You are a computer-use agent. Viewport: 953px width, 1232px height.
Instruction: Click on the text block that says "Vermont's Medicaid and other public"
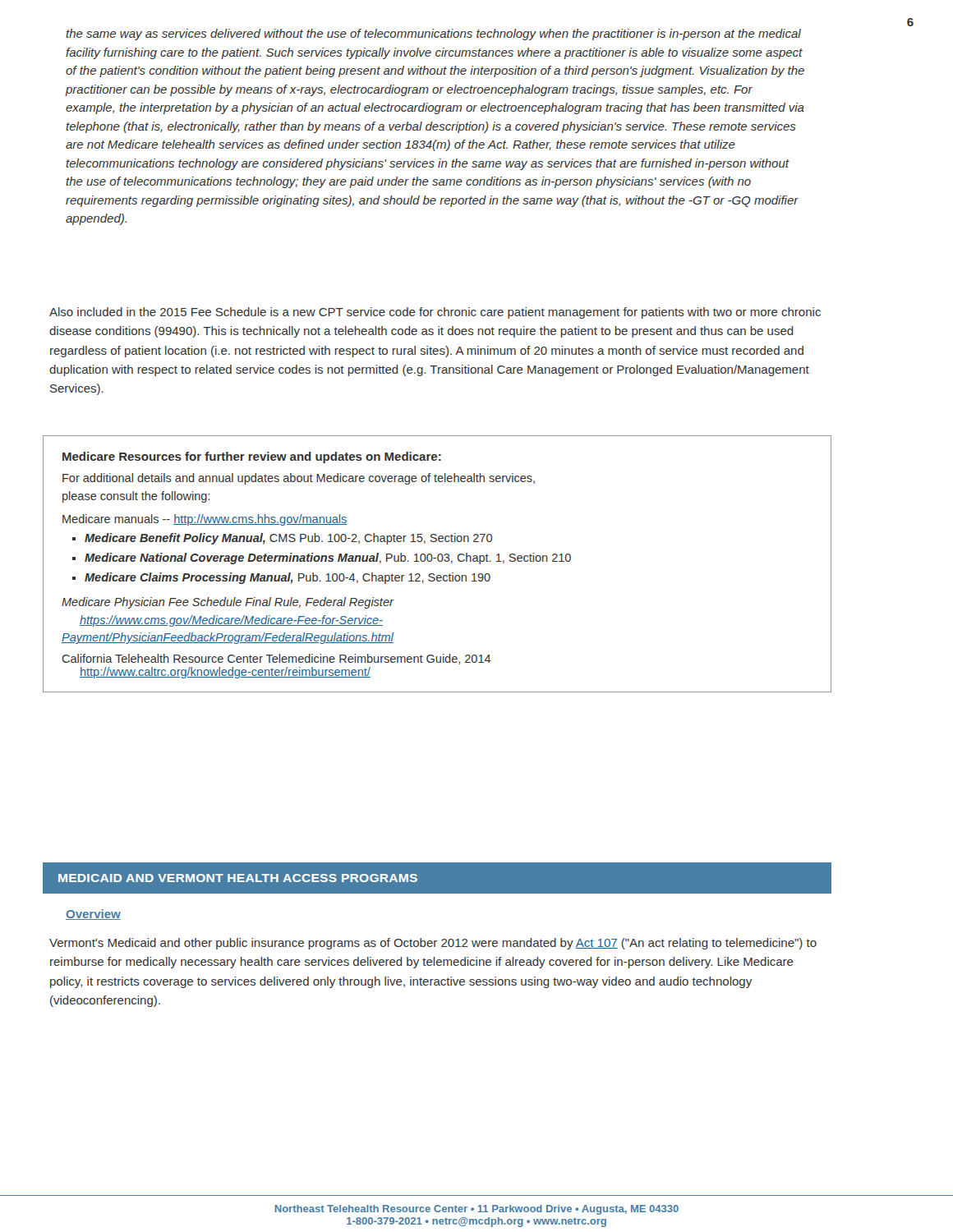(433, 971)
